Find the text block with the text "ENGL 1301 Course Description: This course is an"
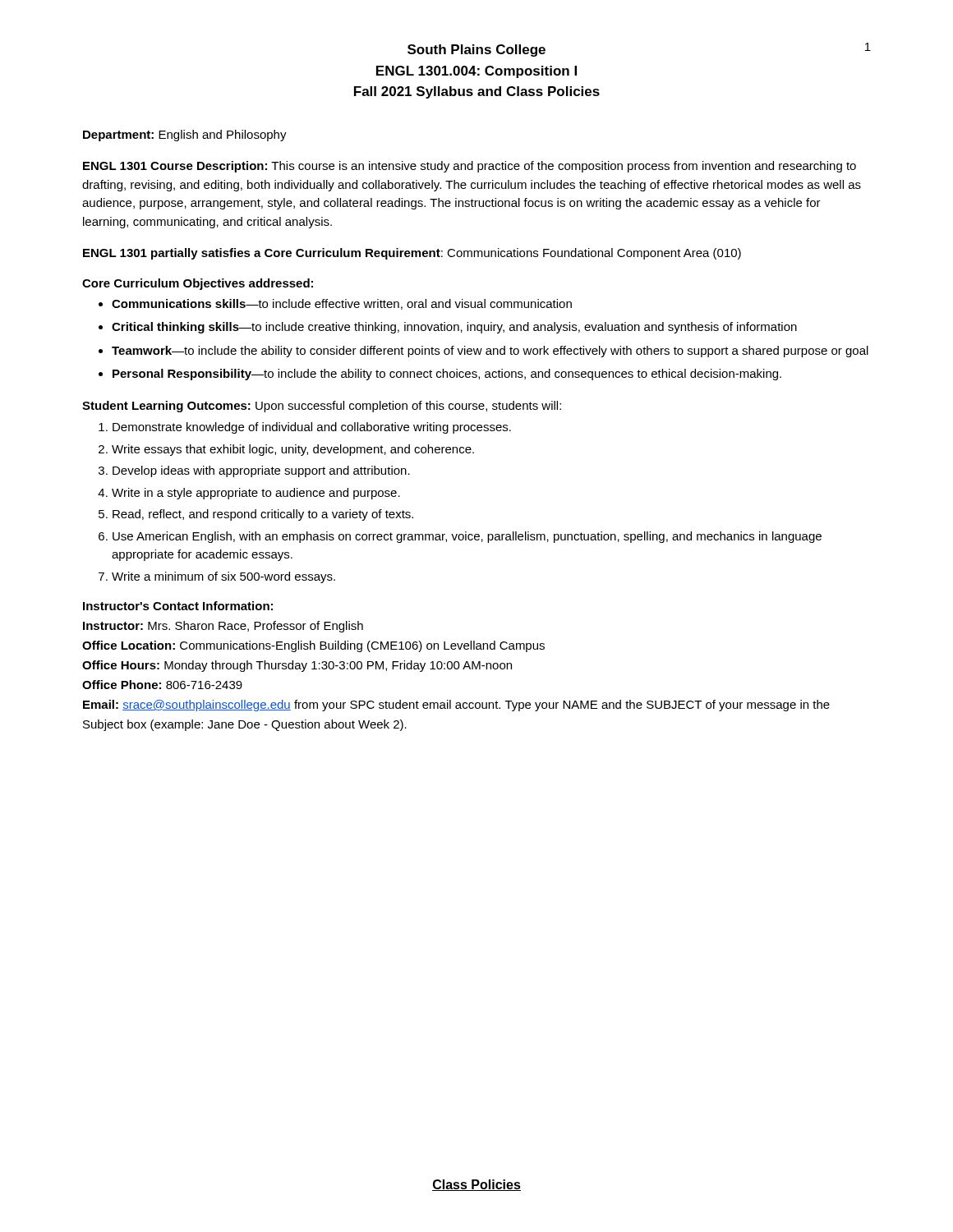The height and width of the screenshot is (1232, 953). click(x=476, y=194)
